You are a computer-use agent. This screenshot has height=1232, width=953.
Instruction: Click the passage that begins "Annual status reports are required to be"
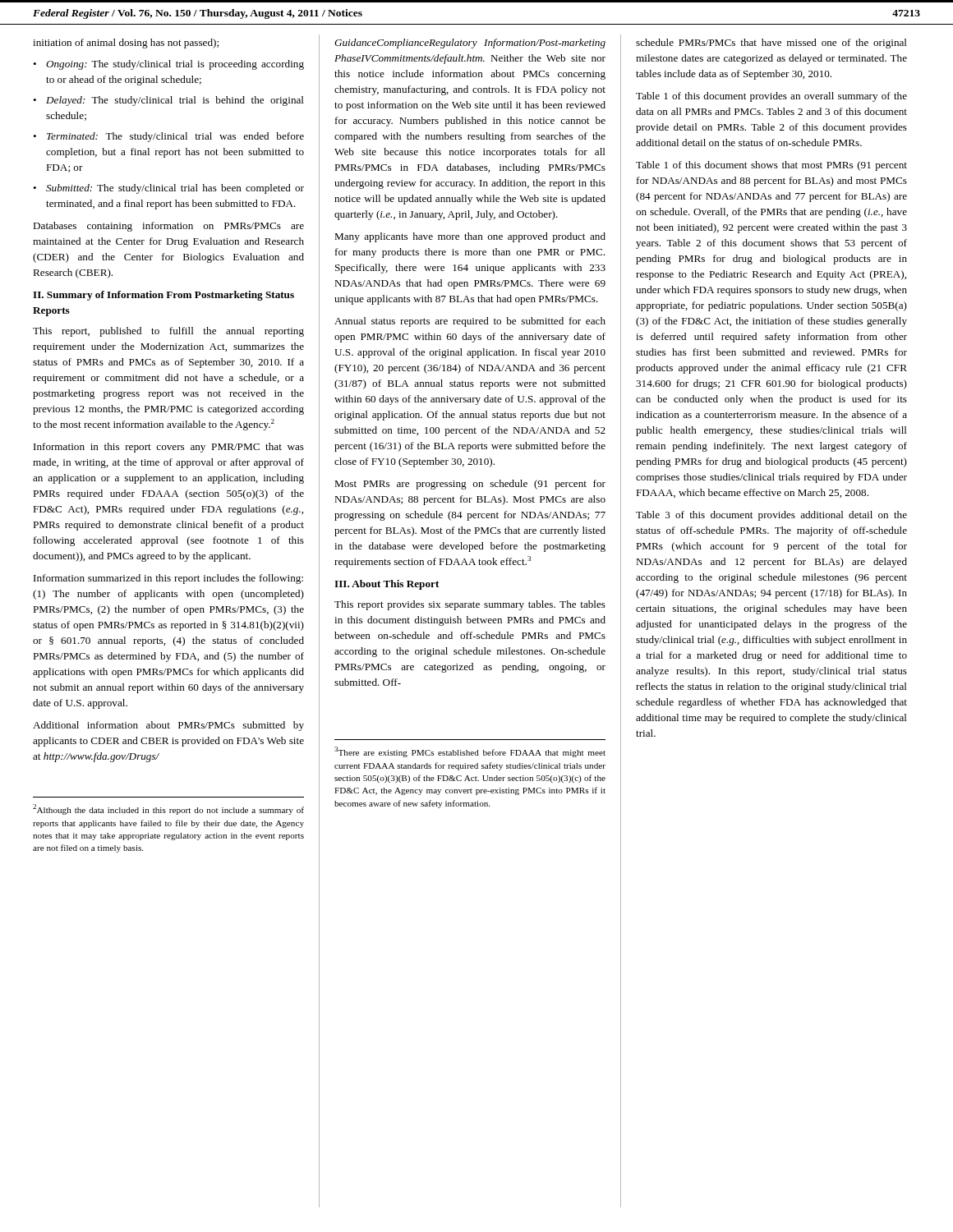[470, 391]
